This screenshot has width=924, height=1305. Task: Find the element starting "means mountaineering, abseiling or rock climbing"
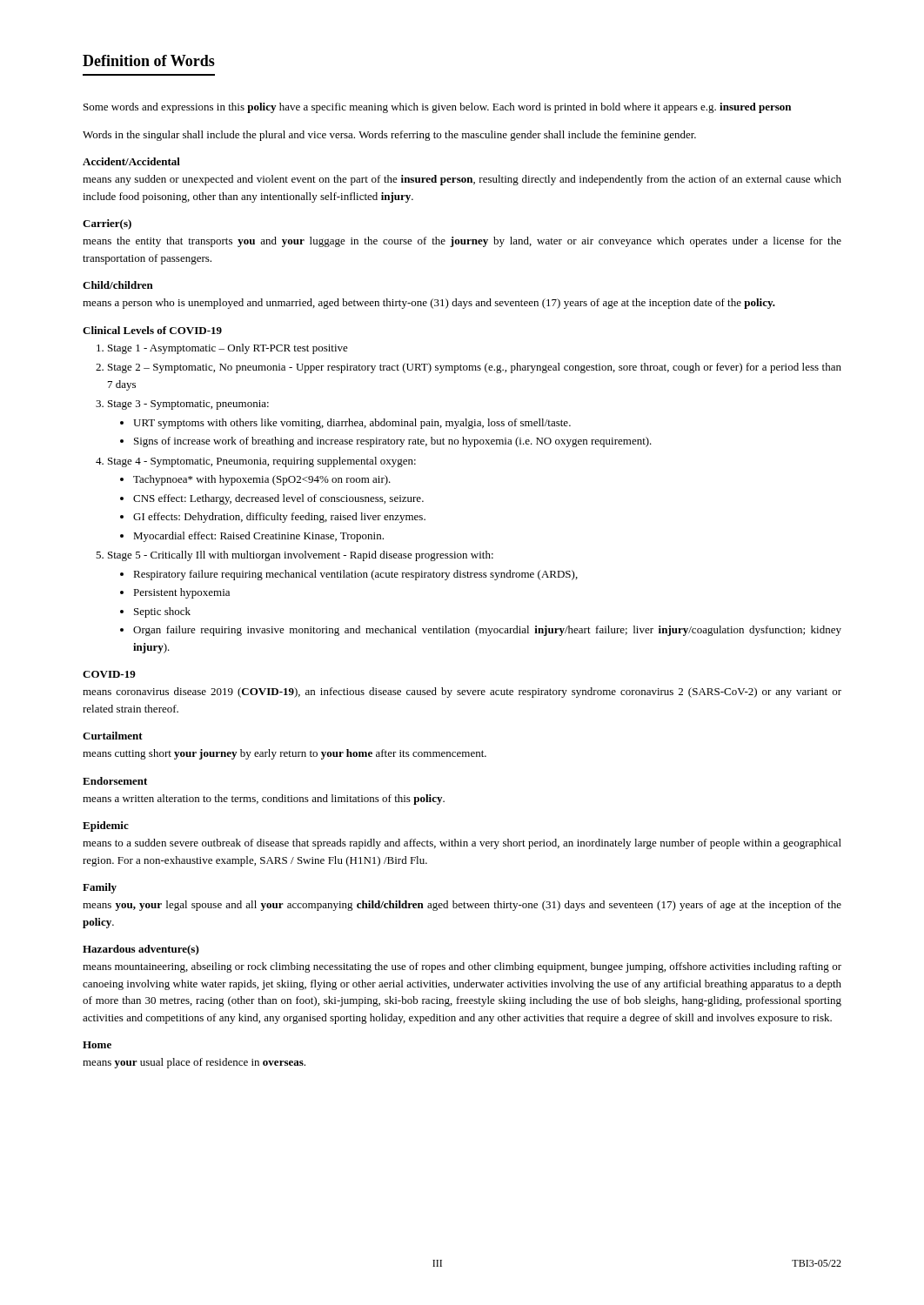point(462,992)
